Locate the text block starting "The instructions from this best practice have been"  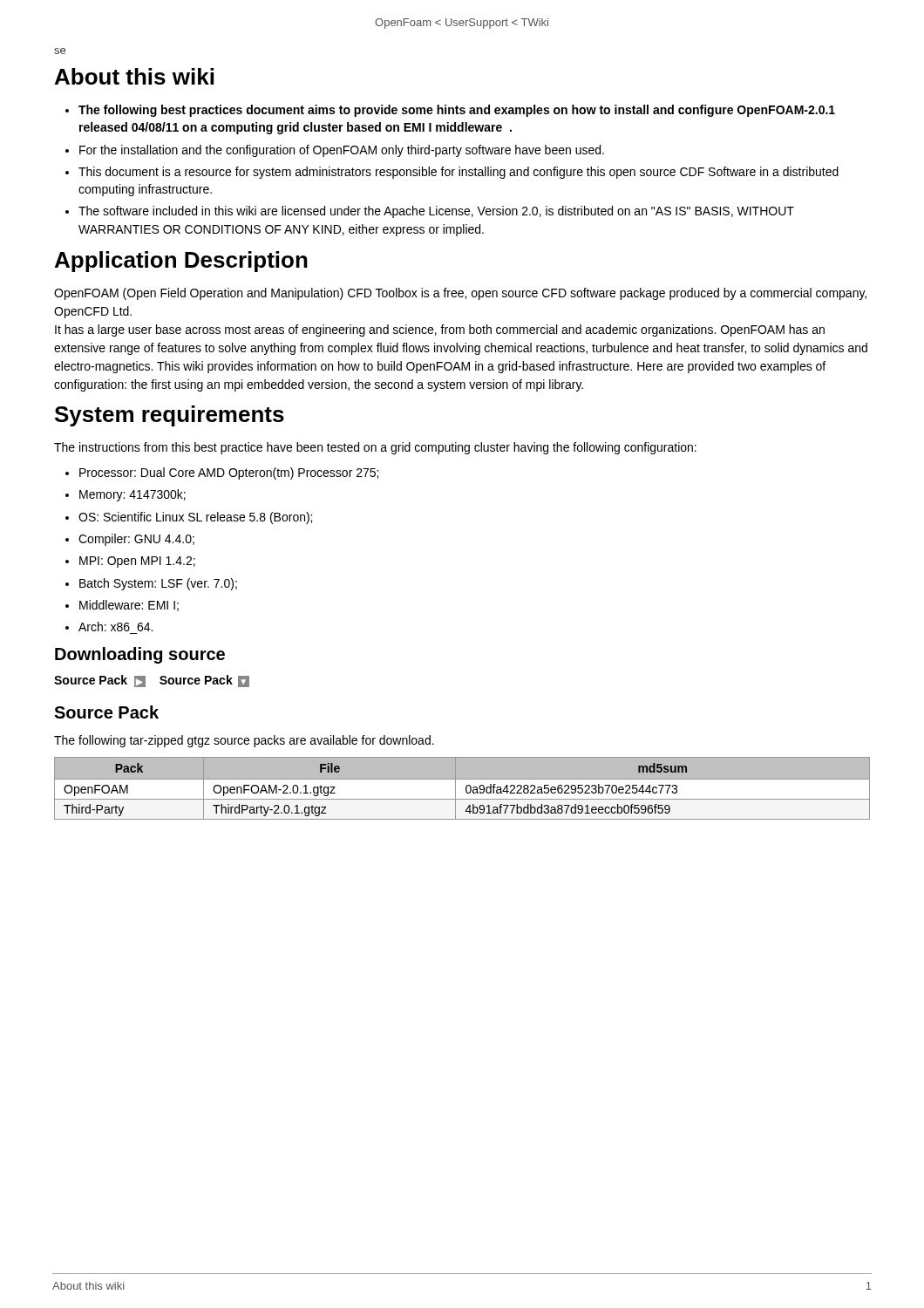tap(376, 447)
